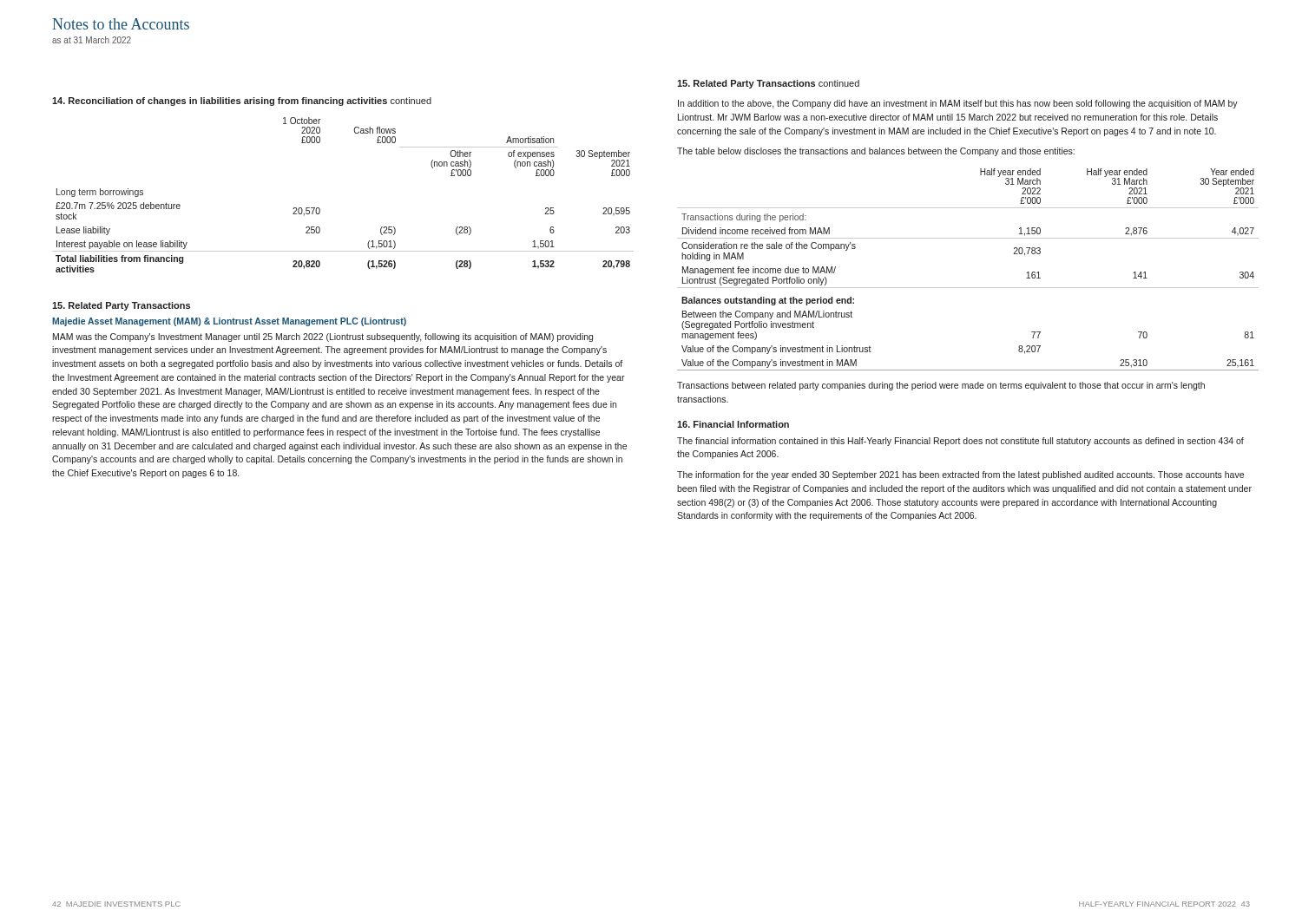
Task: Find the text starting "Majedie Asset Management (MAM) & Liontrust Asset Management"
Action: point(229,321)
